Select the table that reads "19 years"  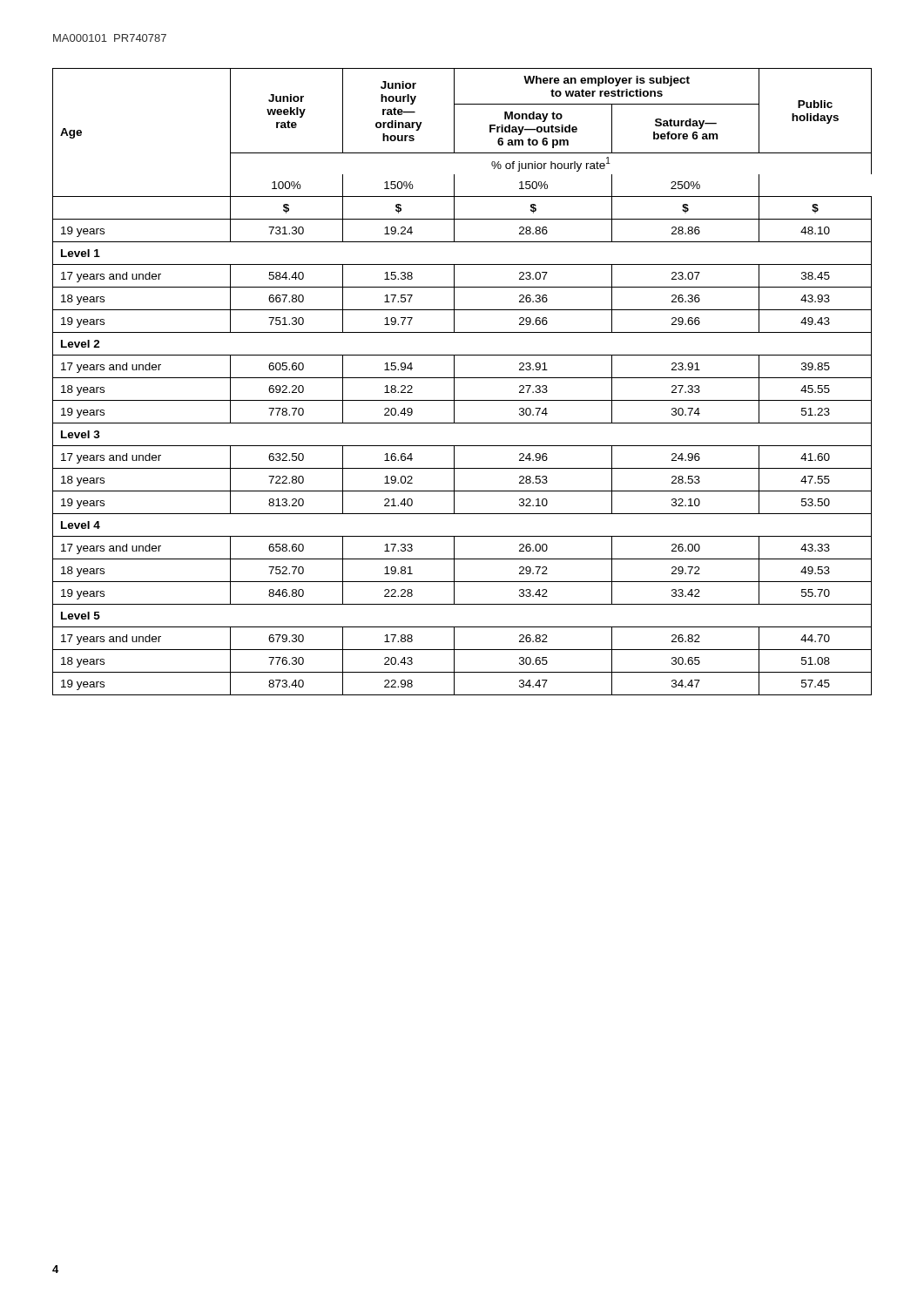pos(462,381)
